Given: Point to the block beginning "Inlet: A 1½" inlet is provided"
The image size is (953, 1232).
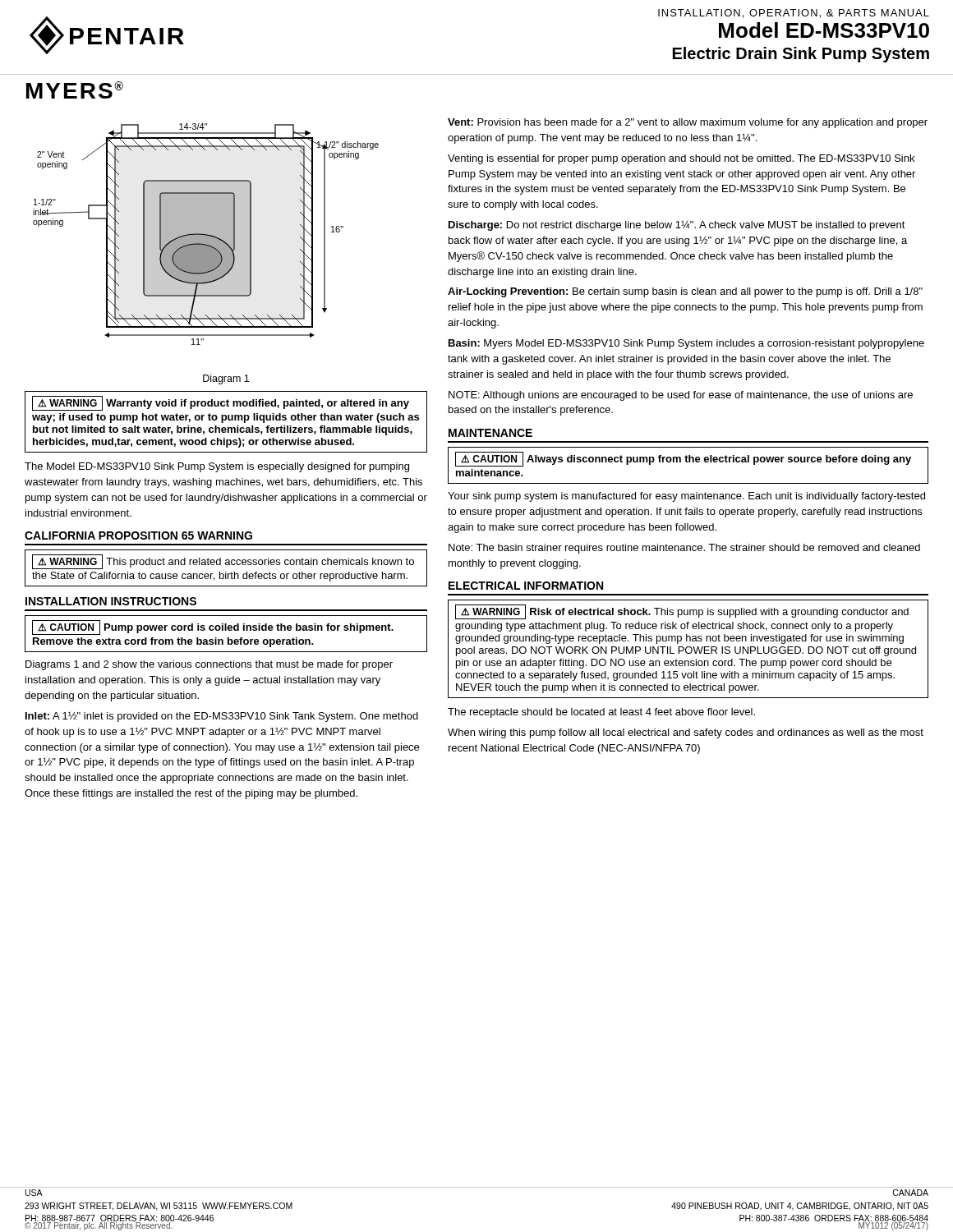Looking at the screenshot, I should (x=222, y=754).
